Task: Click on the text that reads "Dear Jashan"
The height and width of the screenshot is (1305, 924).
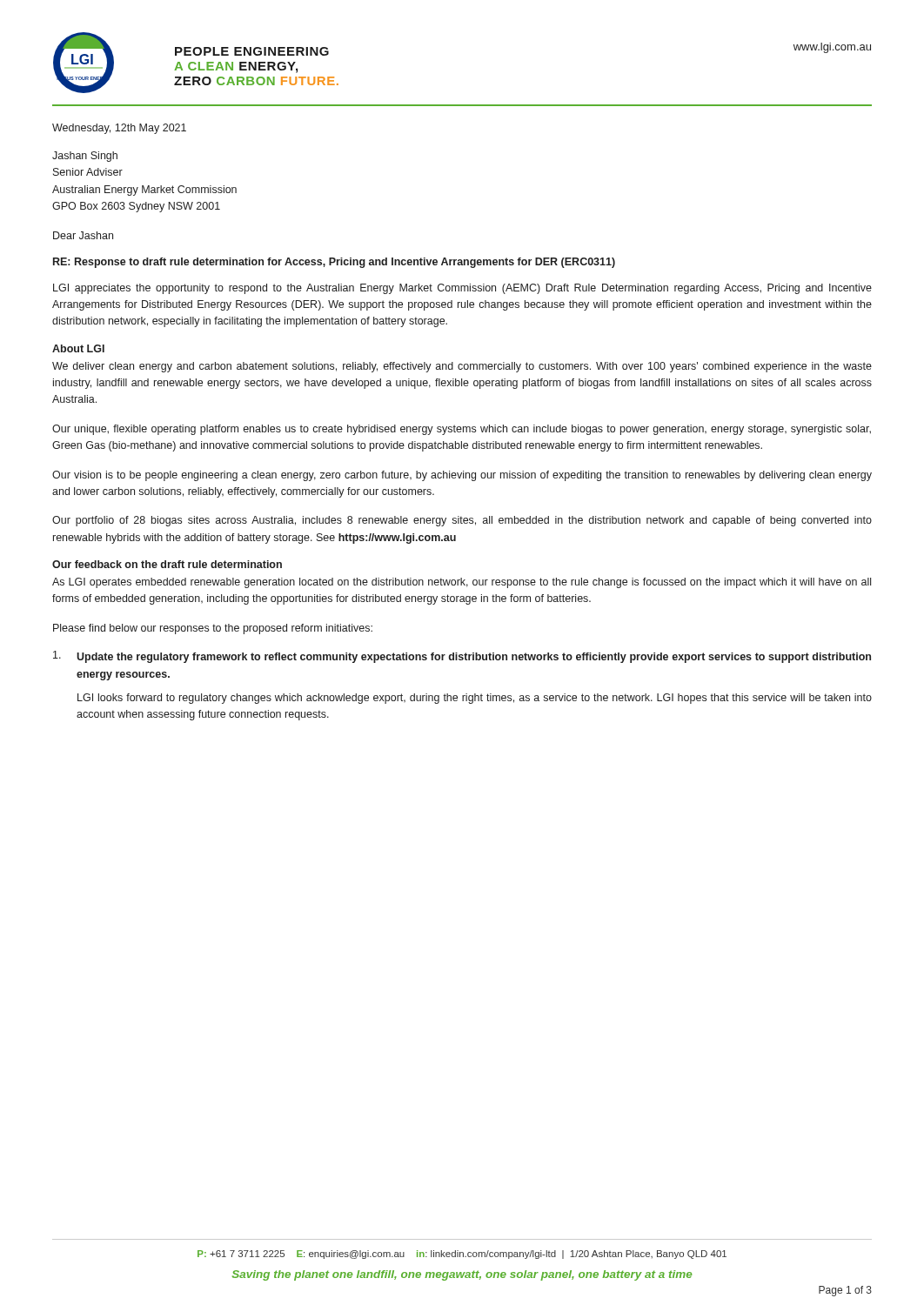Action: [x=83, y=235]
